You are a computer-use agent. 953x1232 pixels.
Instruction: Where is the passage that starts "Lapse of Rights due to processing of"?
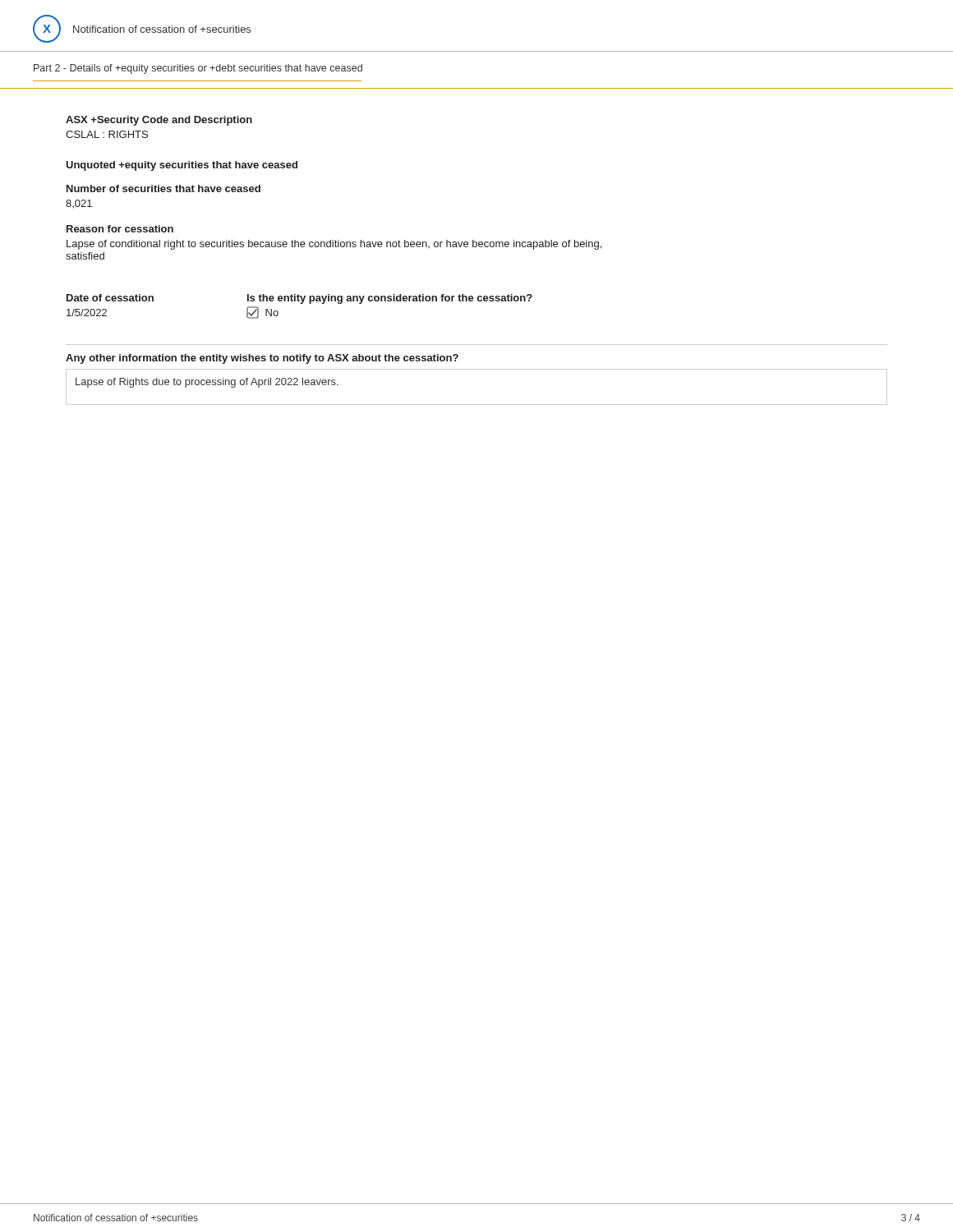point(207,382)
